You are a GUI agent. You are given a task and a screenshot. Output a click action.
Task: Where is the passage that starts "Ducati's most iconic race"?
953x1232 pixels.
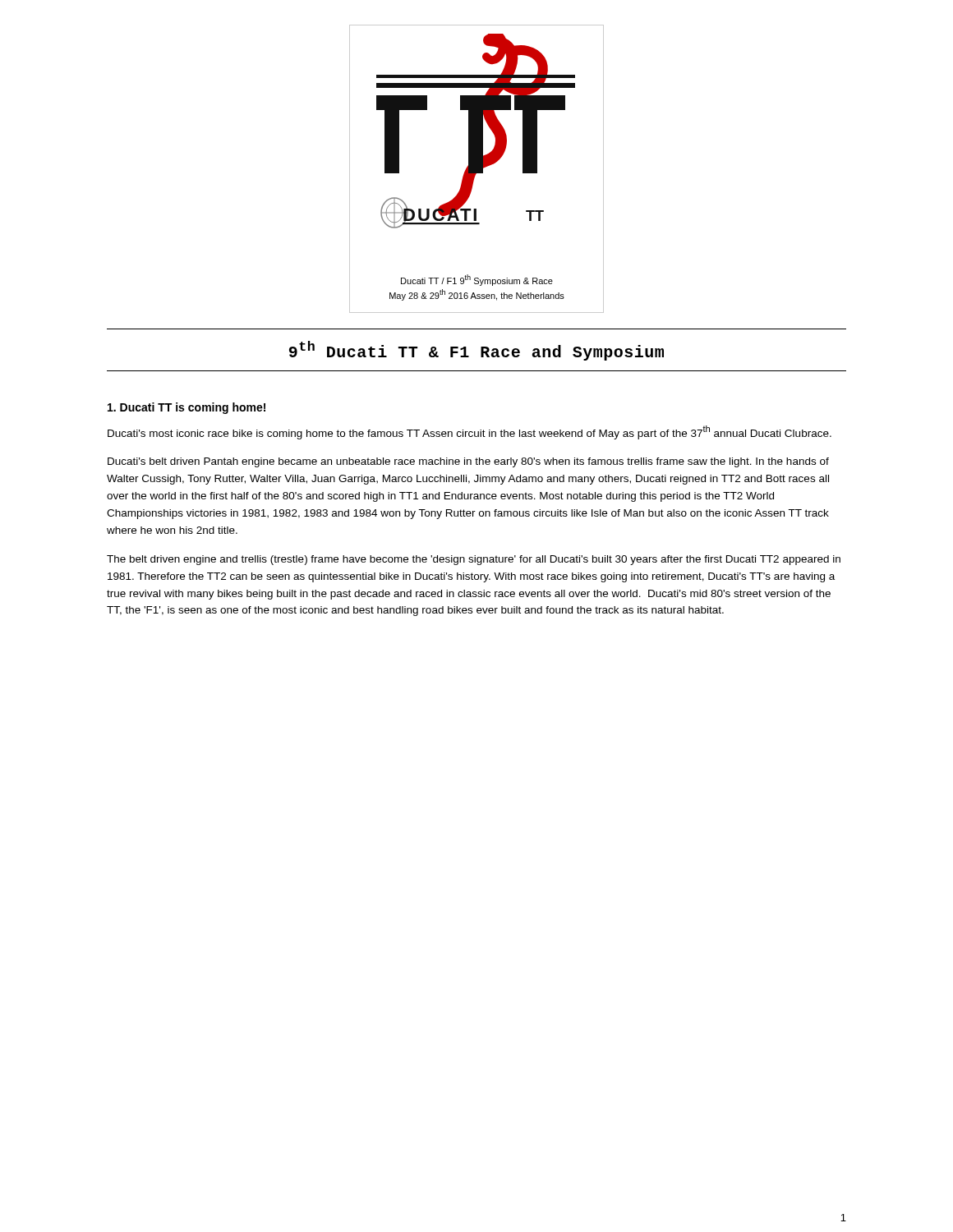tap(469, 431)
